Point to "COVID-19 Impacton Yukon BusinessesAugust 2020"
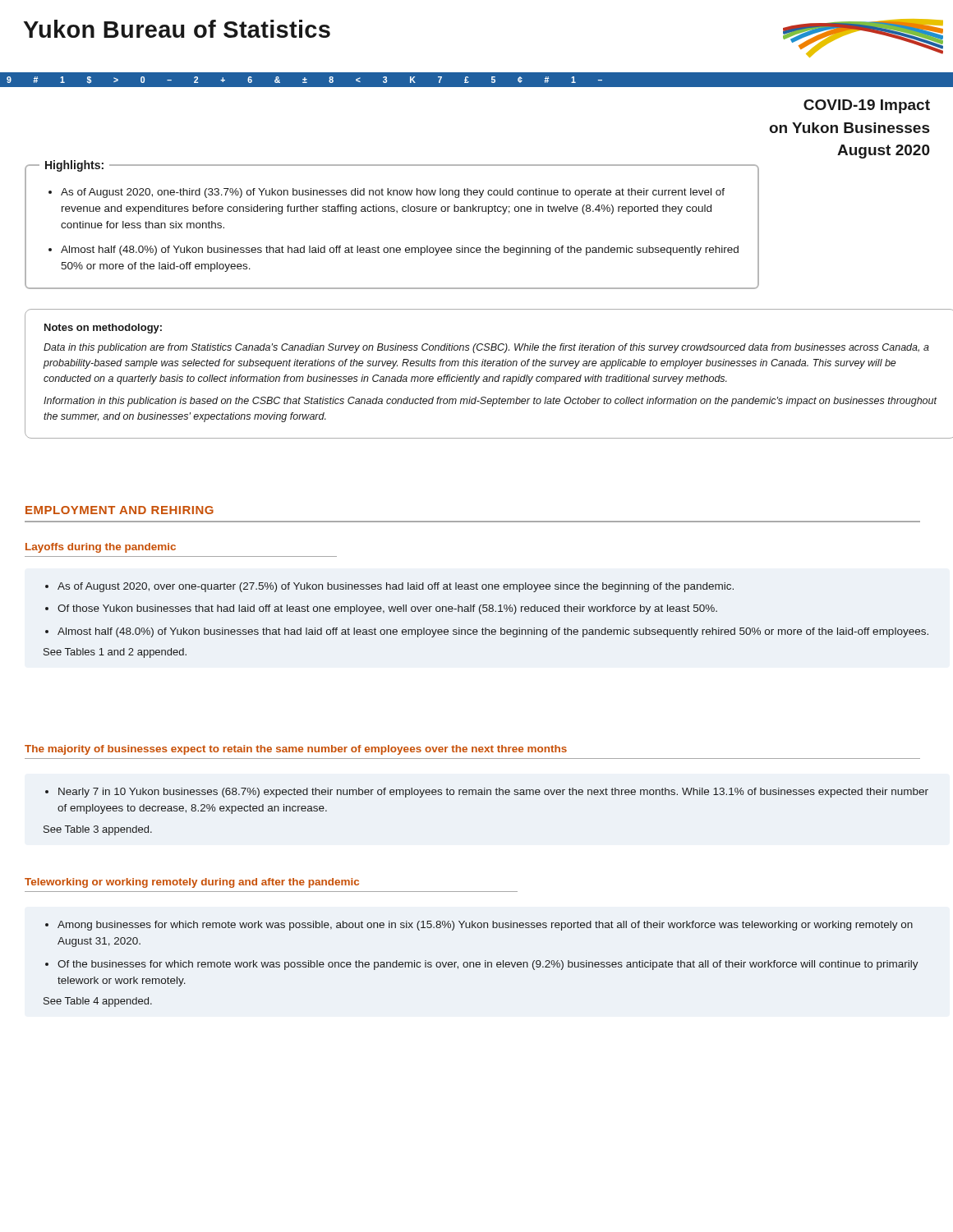Image resolution: width=953 pixels, height=1232 pixels. pos(849,128)
